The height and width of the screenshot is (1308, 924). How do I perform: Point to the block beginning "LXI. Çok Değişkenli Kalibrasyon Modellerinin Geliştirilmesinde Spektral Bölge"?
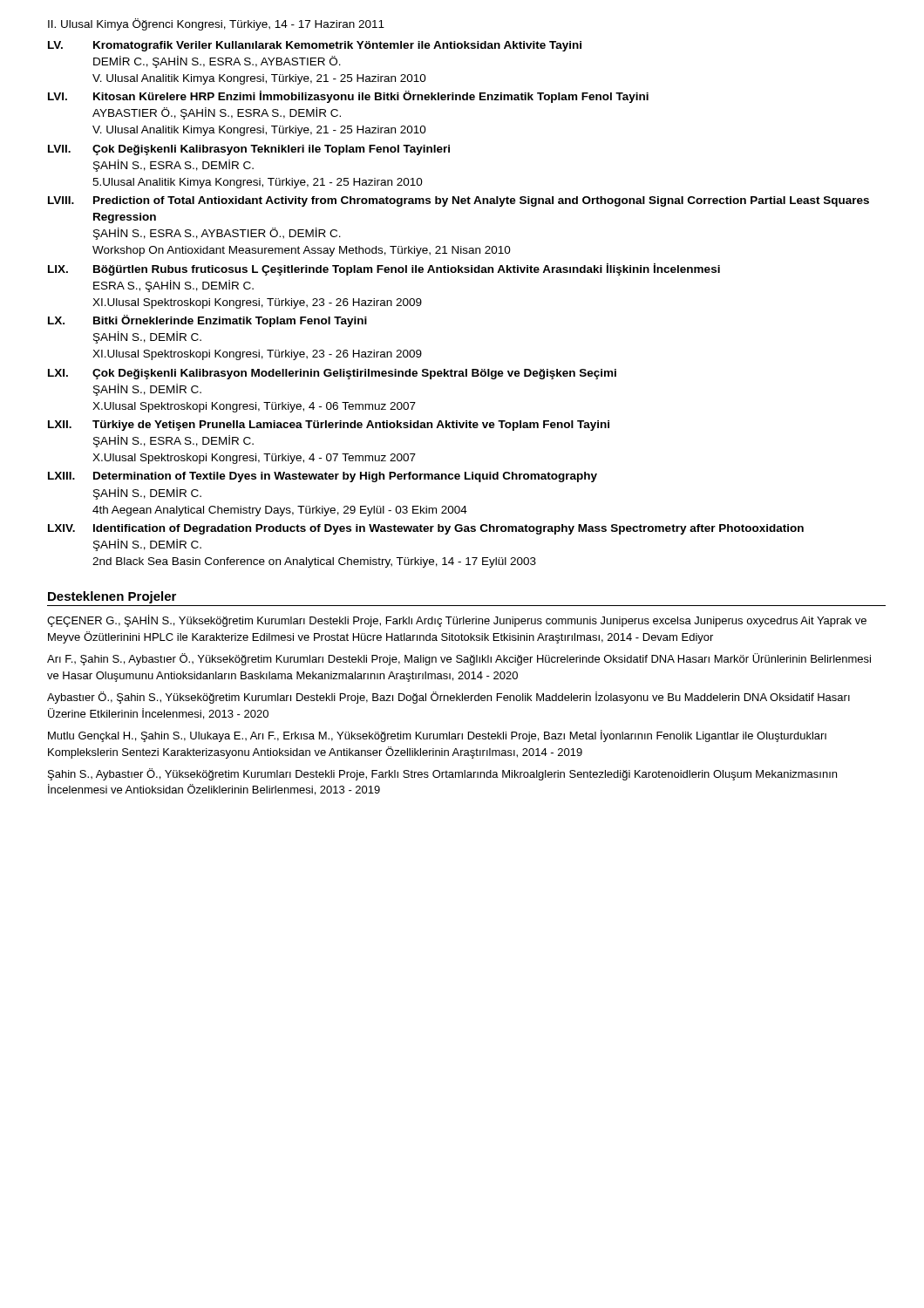point(332,374)
